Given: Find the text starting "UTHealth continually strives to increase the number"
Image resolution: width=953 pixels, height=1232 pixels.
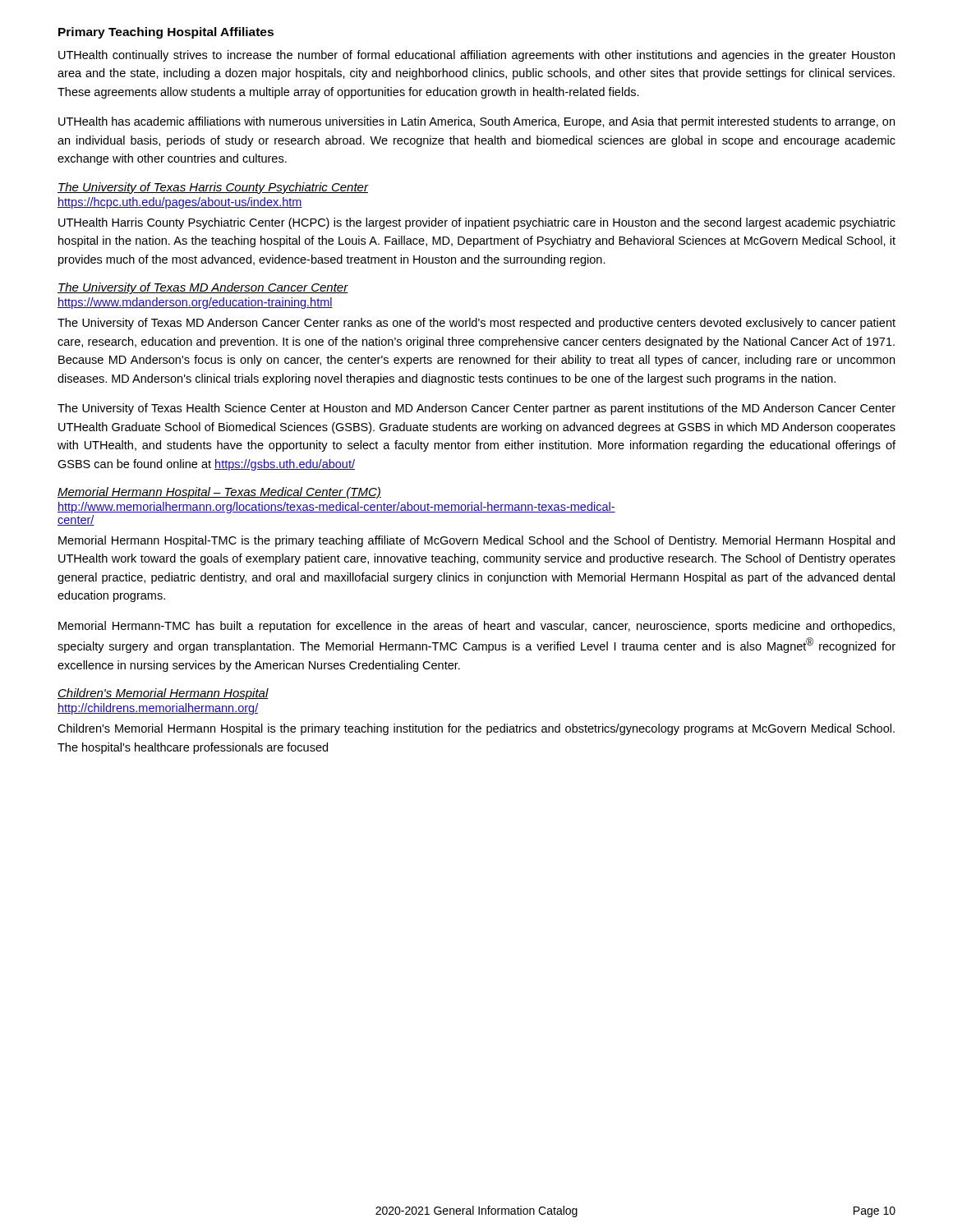Looking at the screenshot, I should click(x=476, y=73).
